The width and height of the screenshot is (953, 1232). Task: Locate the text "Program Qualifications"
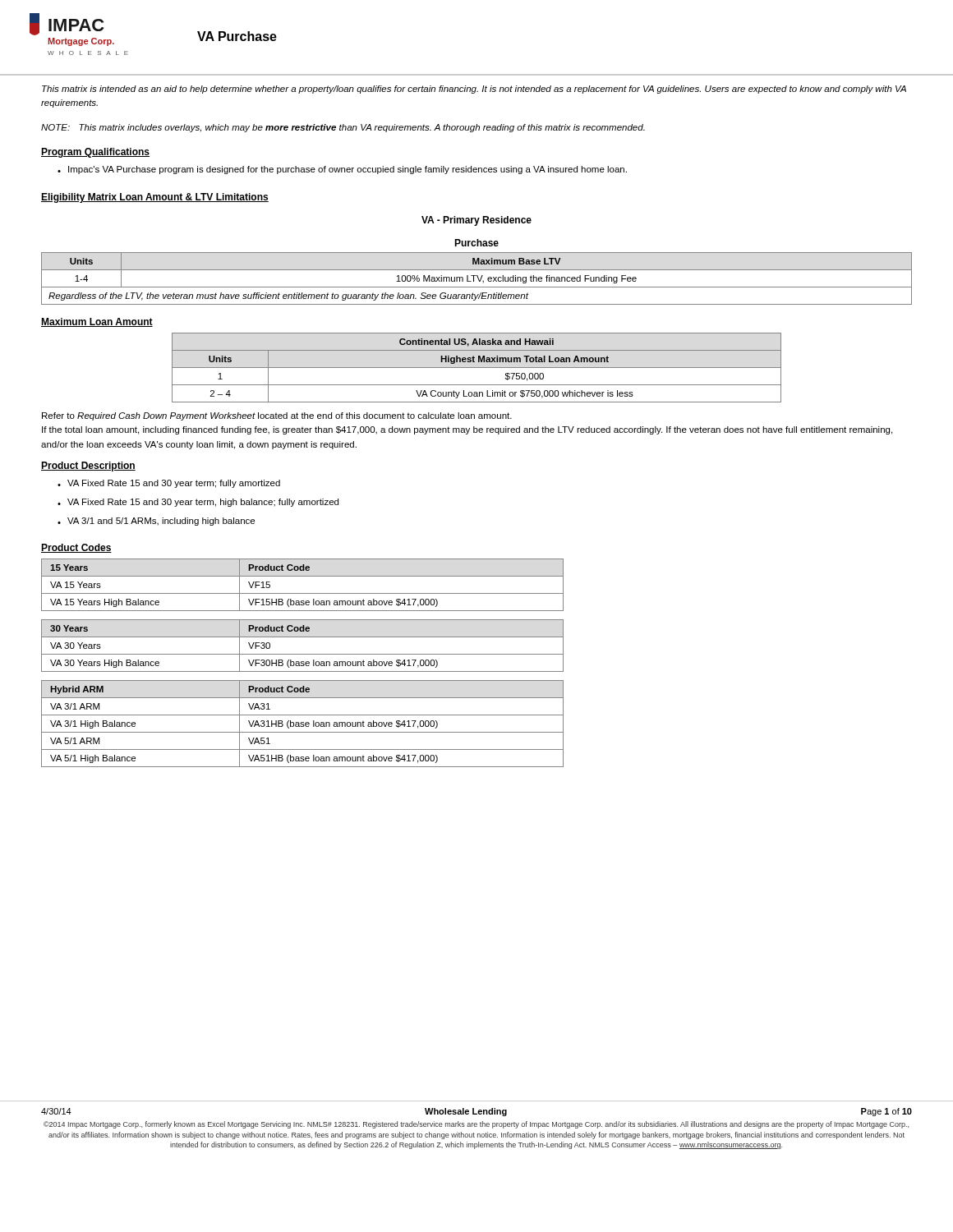[x=95, y=152]
